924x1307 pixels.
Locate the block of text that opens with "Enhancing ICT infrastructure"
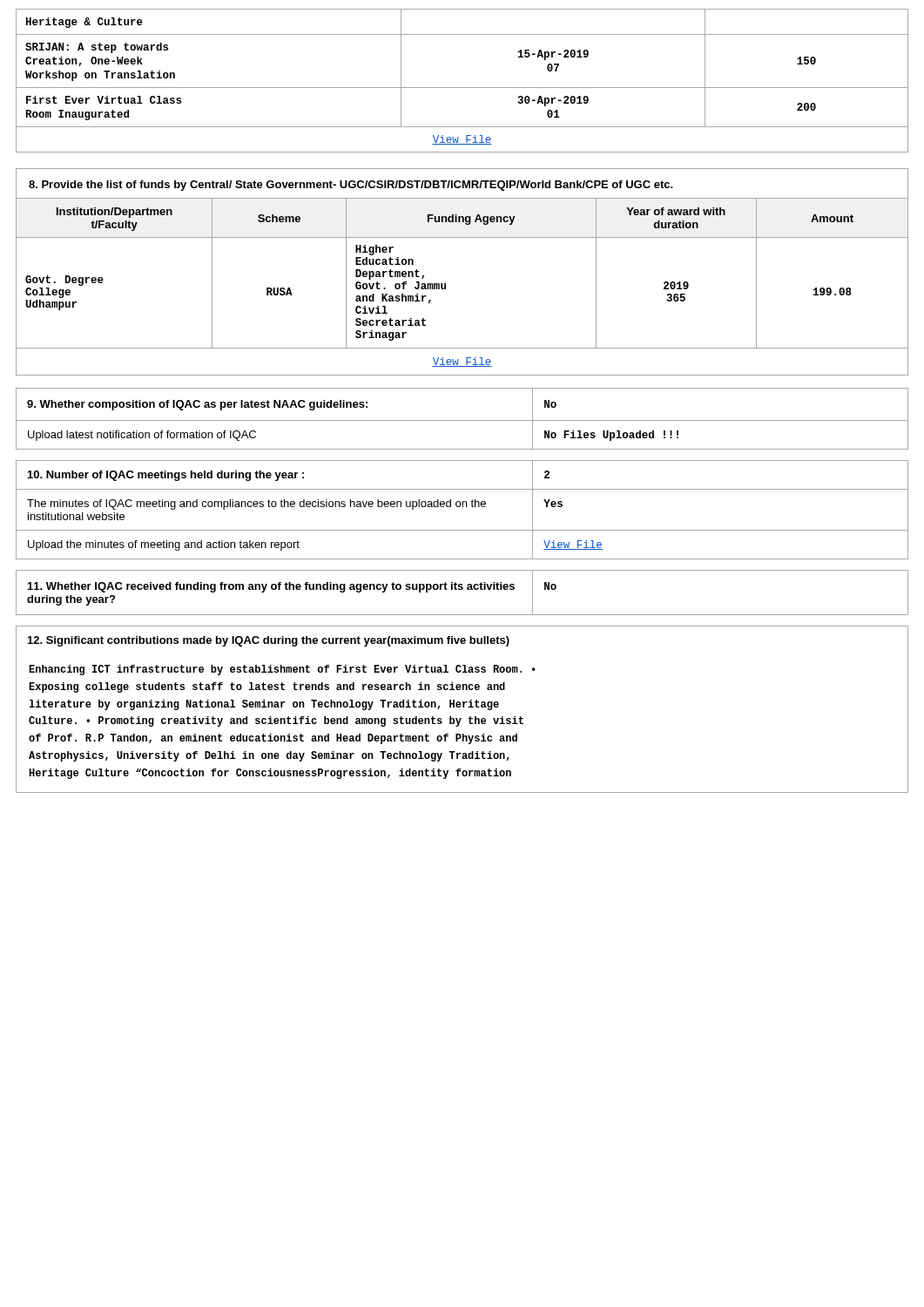click(283, 722)
